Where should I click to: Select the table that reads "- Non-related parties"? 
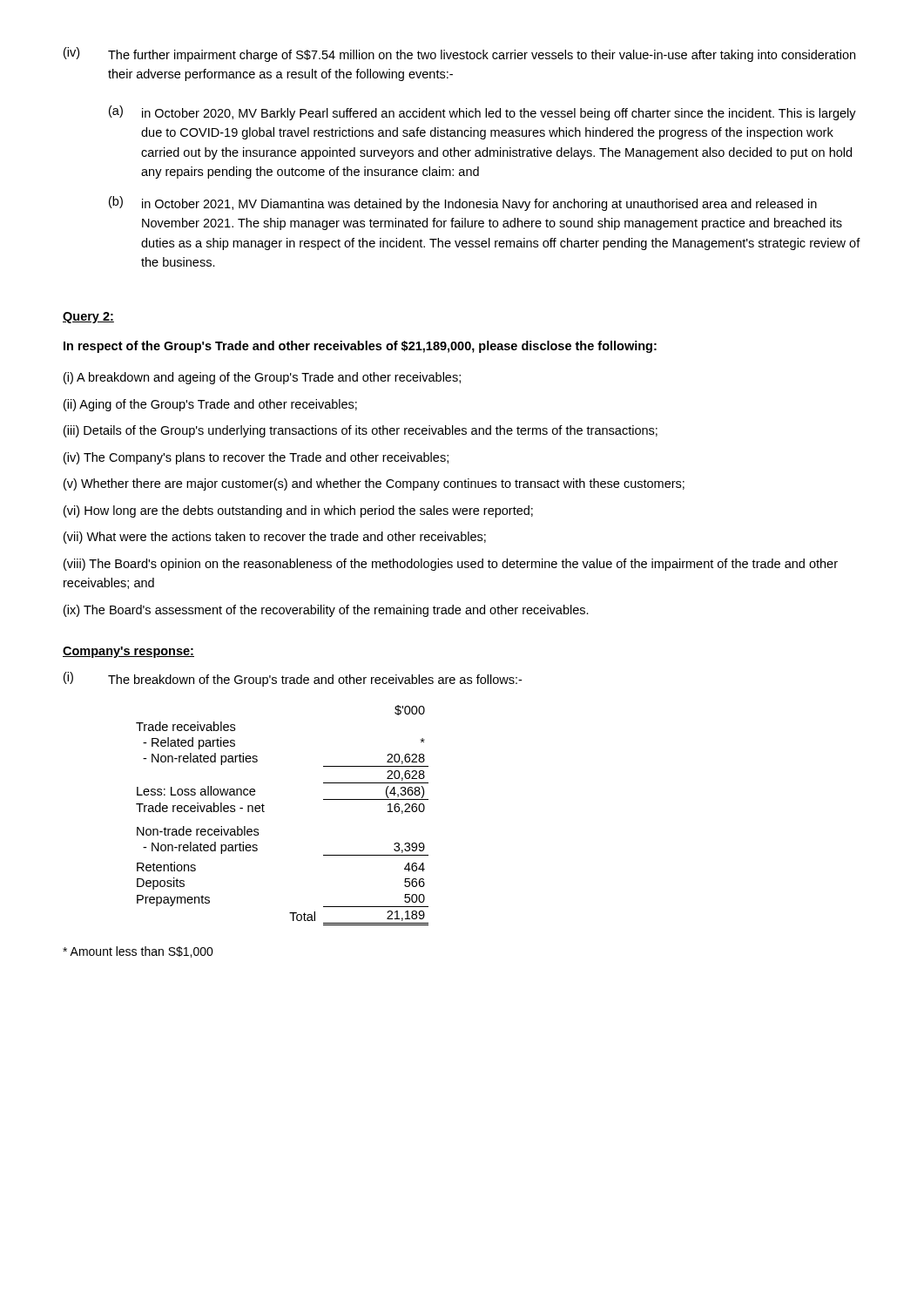click(280, 814)
